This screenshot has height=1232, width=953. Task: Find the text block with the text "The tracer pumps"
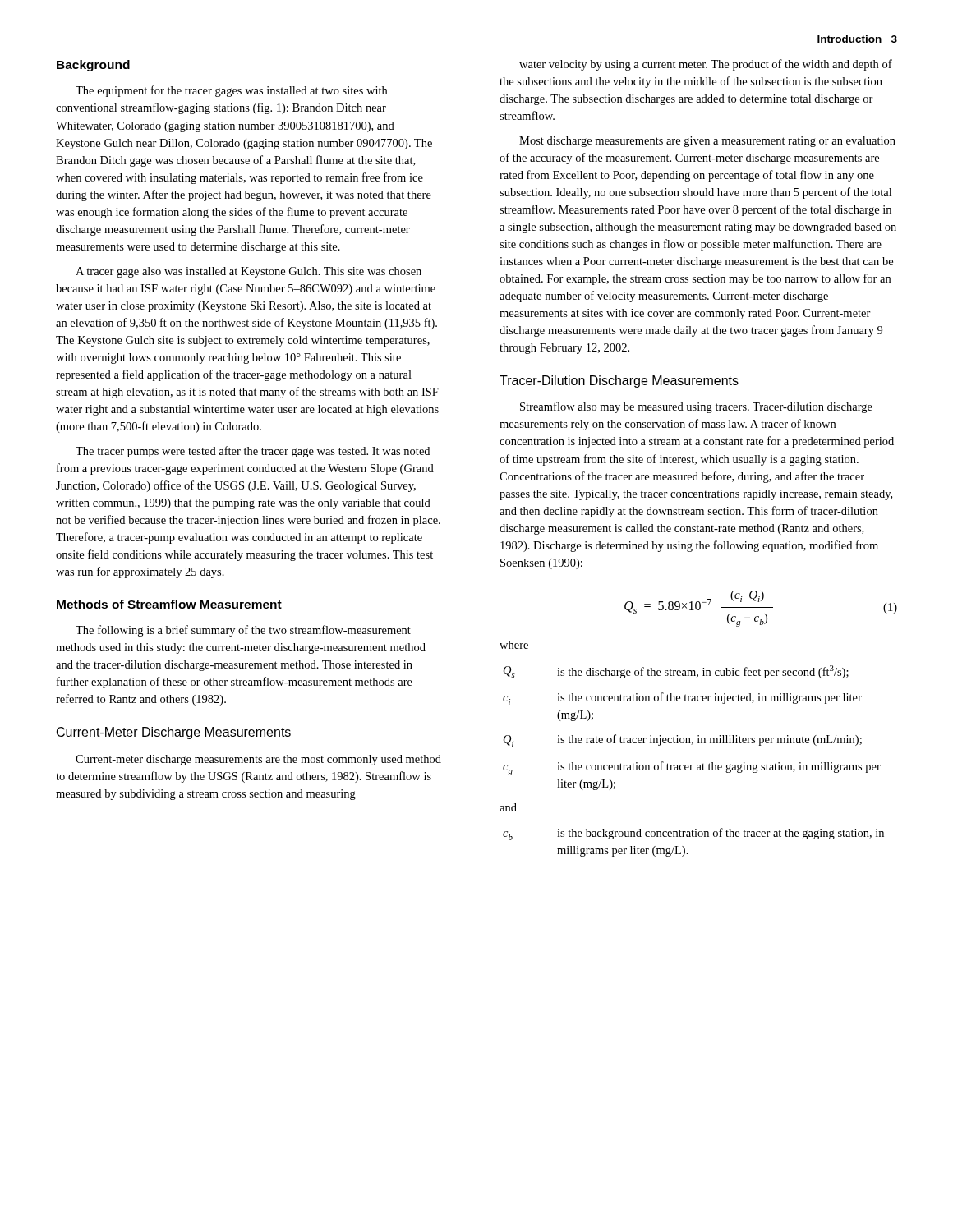click(249, 512)
